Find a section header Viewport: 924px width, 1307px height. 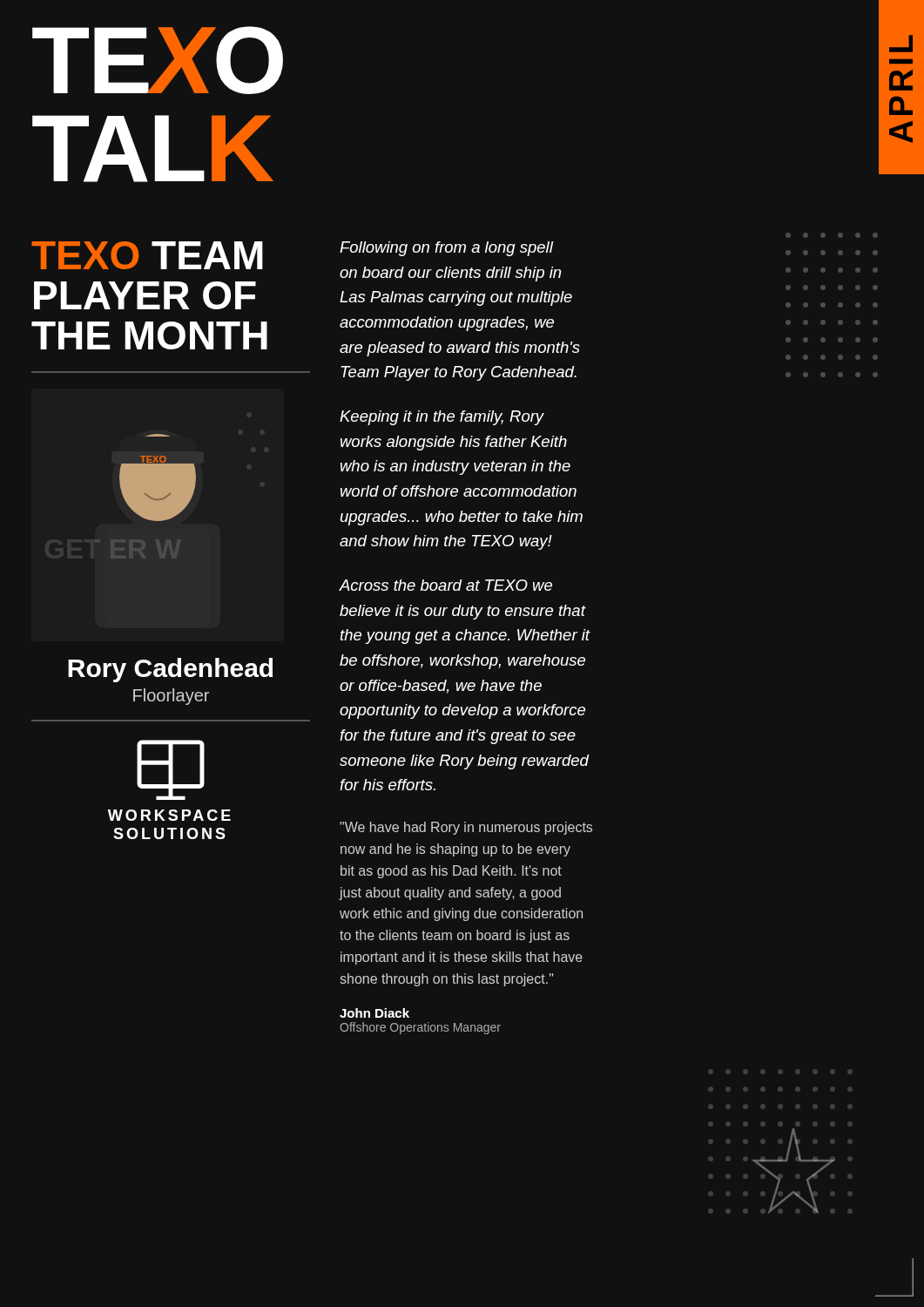[901, 87]
